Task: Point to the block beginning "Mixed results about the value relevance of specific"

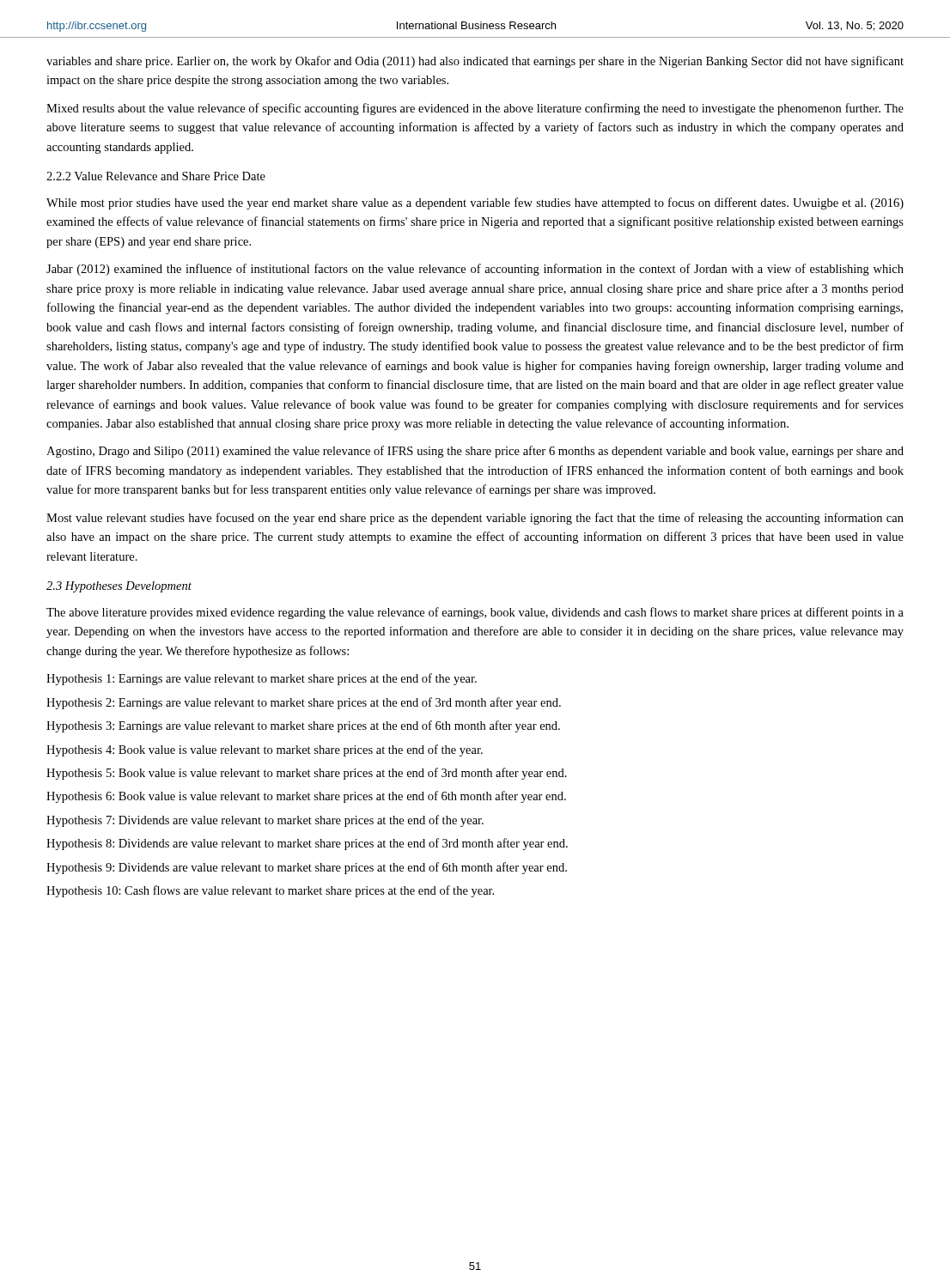Action: (x=475, y=128)
